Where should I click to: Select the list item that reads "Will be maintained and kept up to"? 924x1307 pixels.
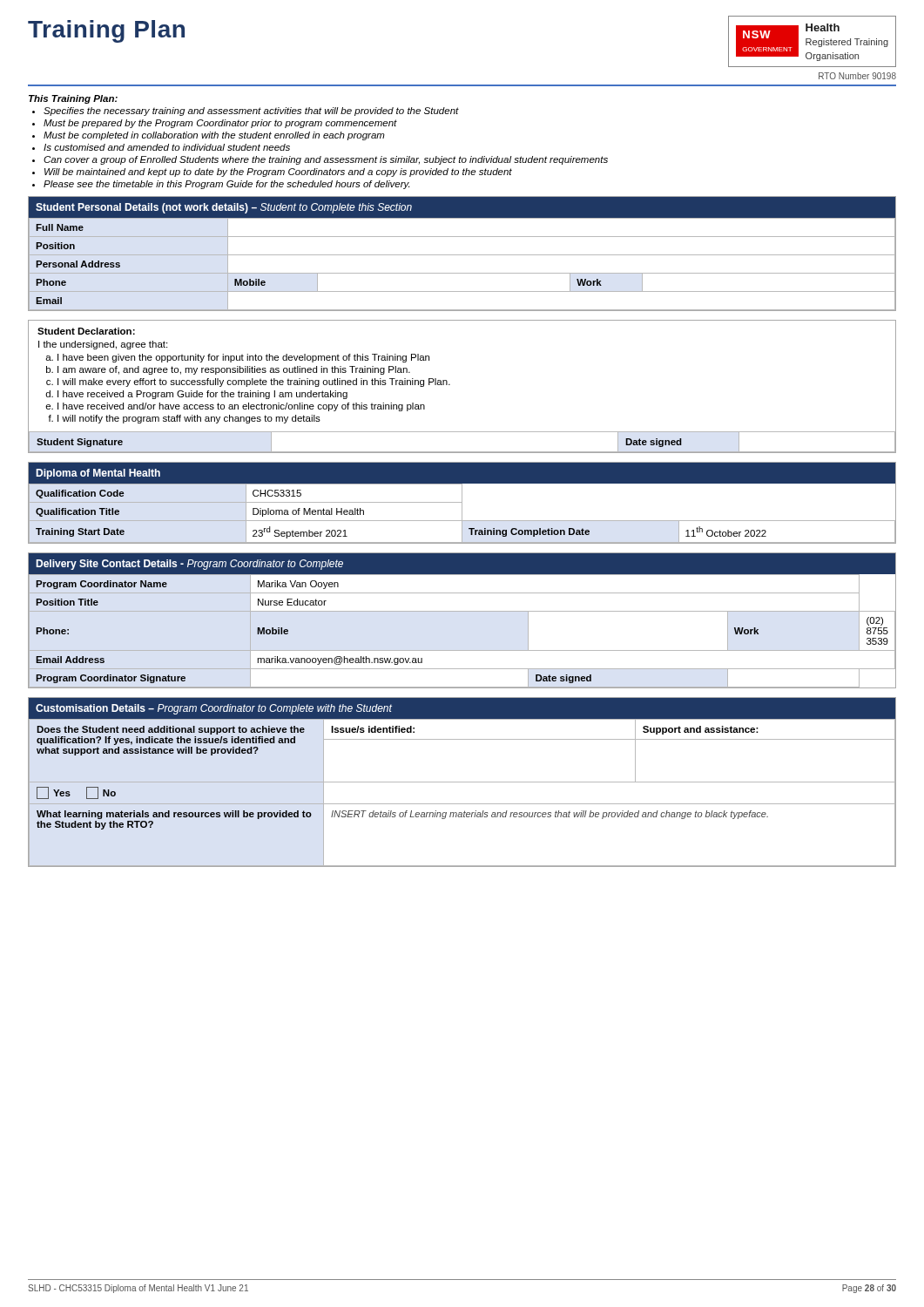click(278, 172)
